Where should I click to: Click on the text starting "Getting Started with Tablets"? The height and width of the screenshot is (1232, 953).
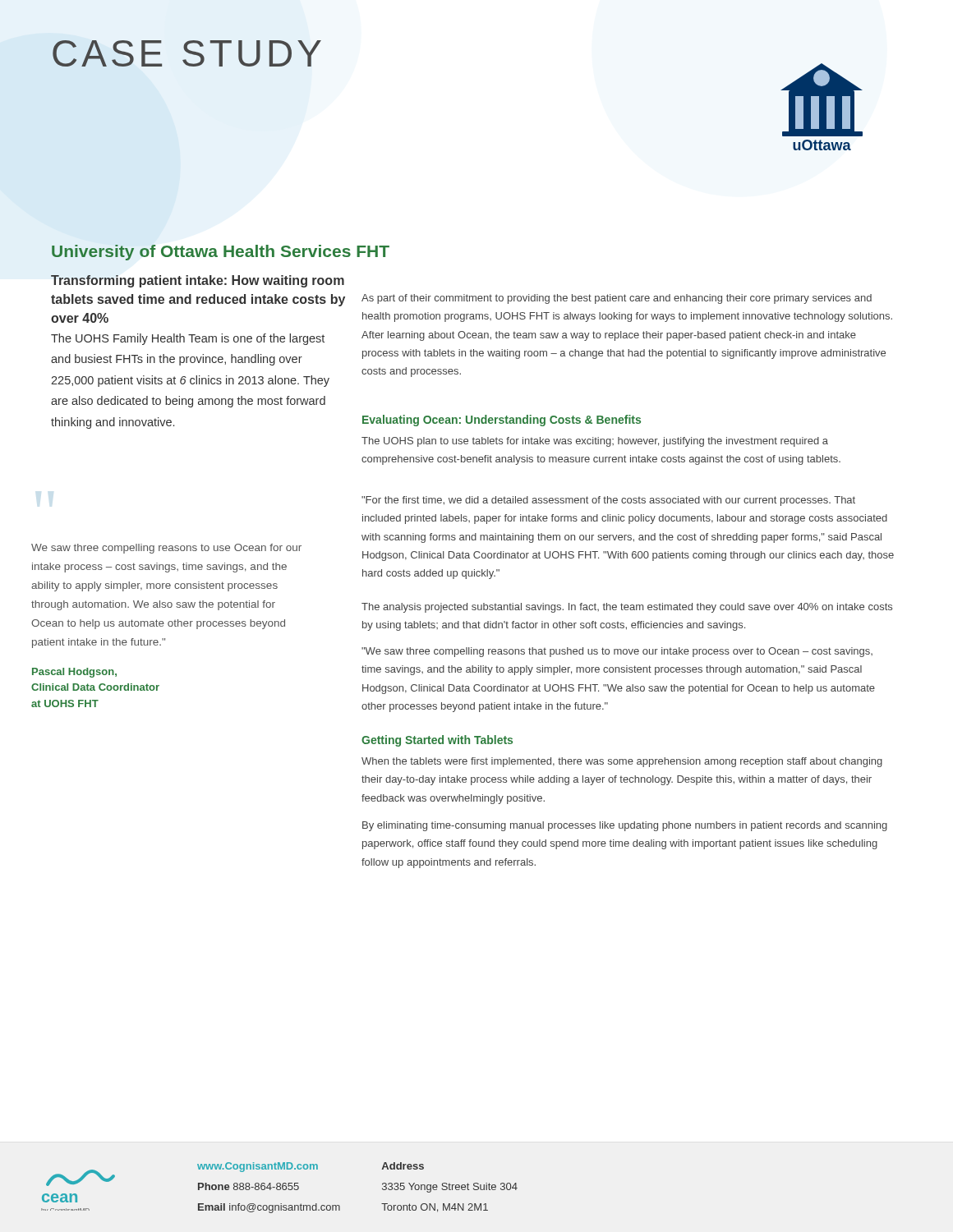pos(437,740)
